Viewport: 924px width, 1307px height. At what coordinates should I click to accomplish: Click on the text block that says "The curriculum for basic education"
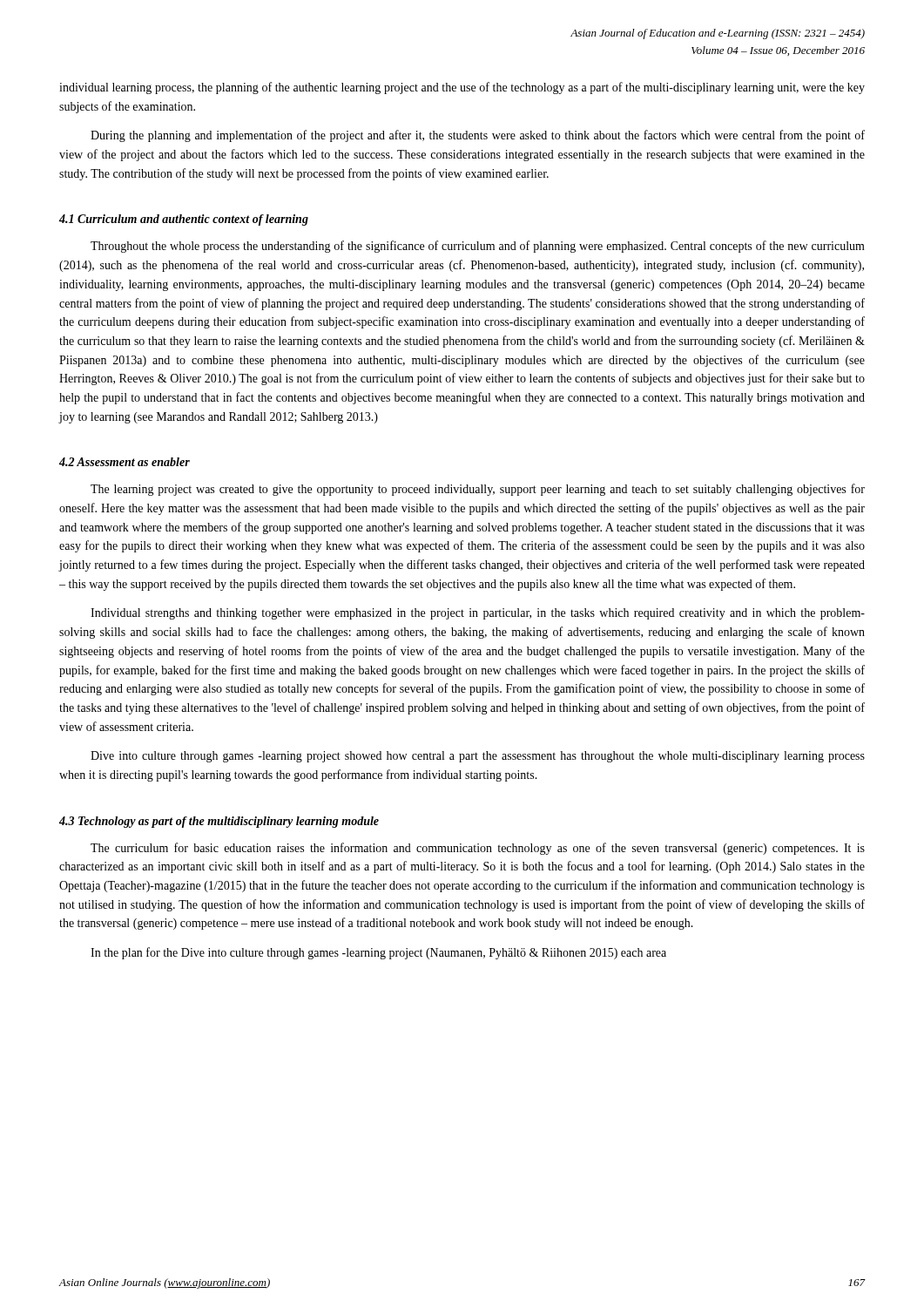coord(462,886)
